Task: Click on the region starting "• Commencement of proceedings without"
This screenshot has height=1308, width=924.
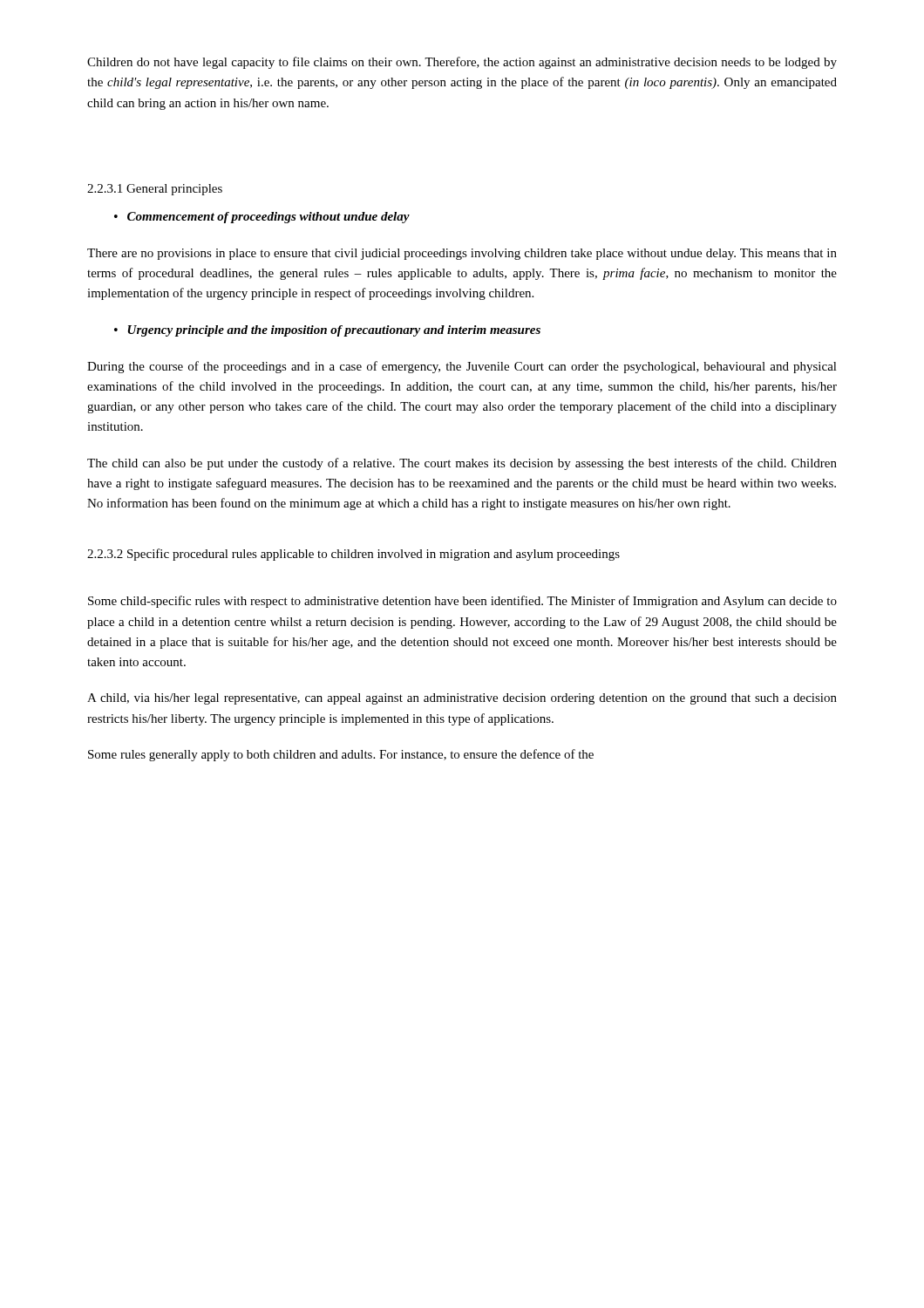Action: click(261, 217)
